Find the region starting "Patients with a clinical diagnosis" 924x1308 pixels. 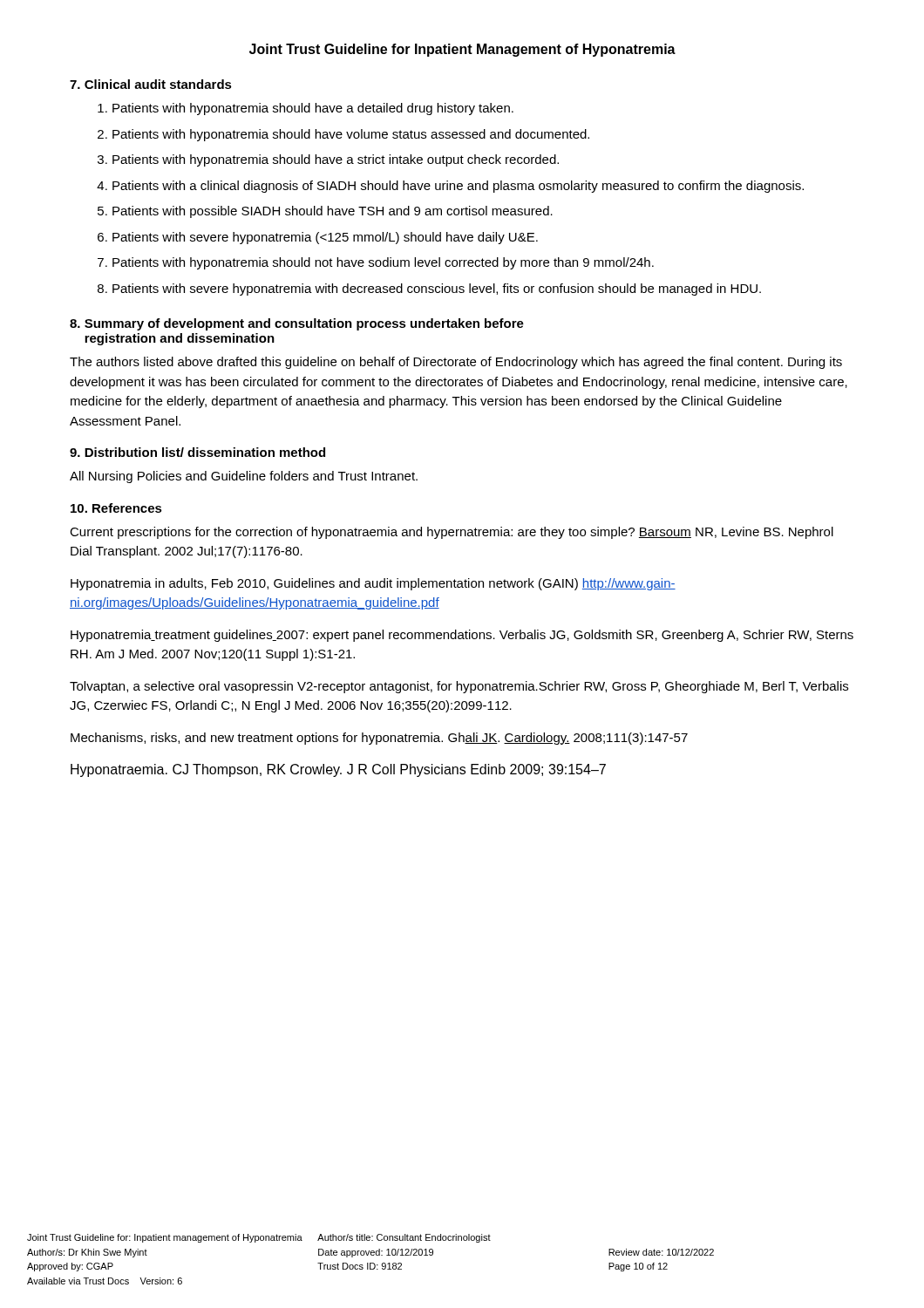click(x=458, y=185)
